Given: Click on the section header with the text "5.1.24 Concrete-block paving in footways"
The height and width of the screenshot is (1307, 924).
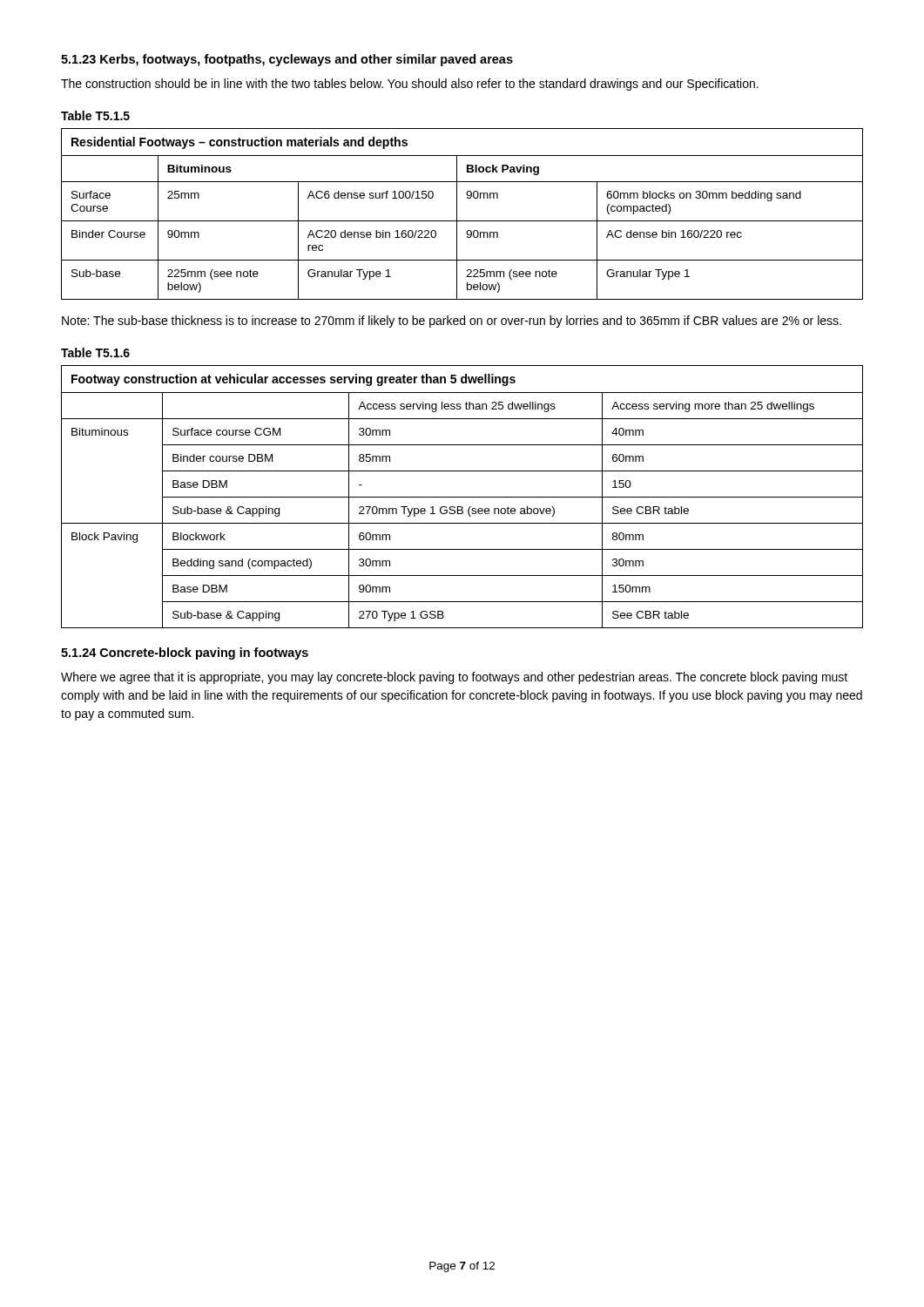Looking at the screenshot, I should coord(185,653).
